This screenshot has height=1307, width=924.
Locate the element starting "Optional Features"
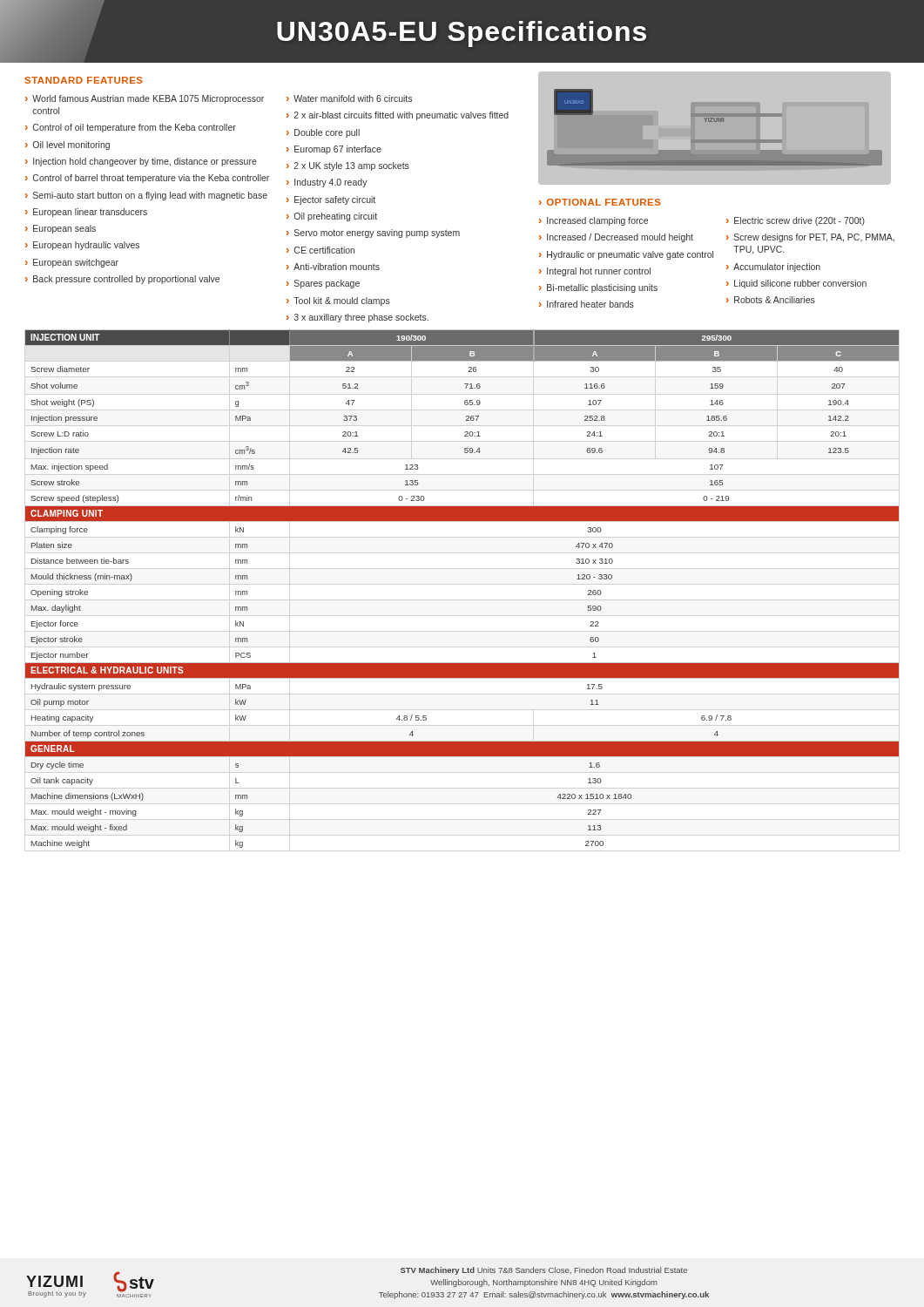pos(604,202)
